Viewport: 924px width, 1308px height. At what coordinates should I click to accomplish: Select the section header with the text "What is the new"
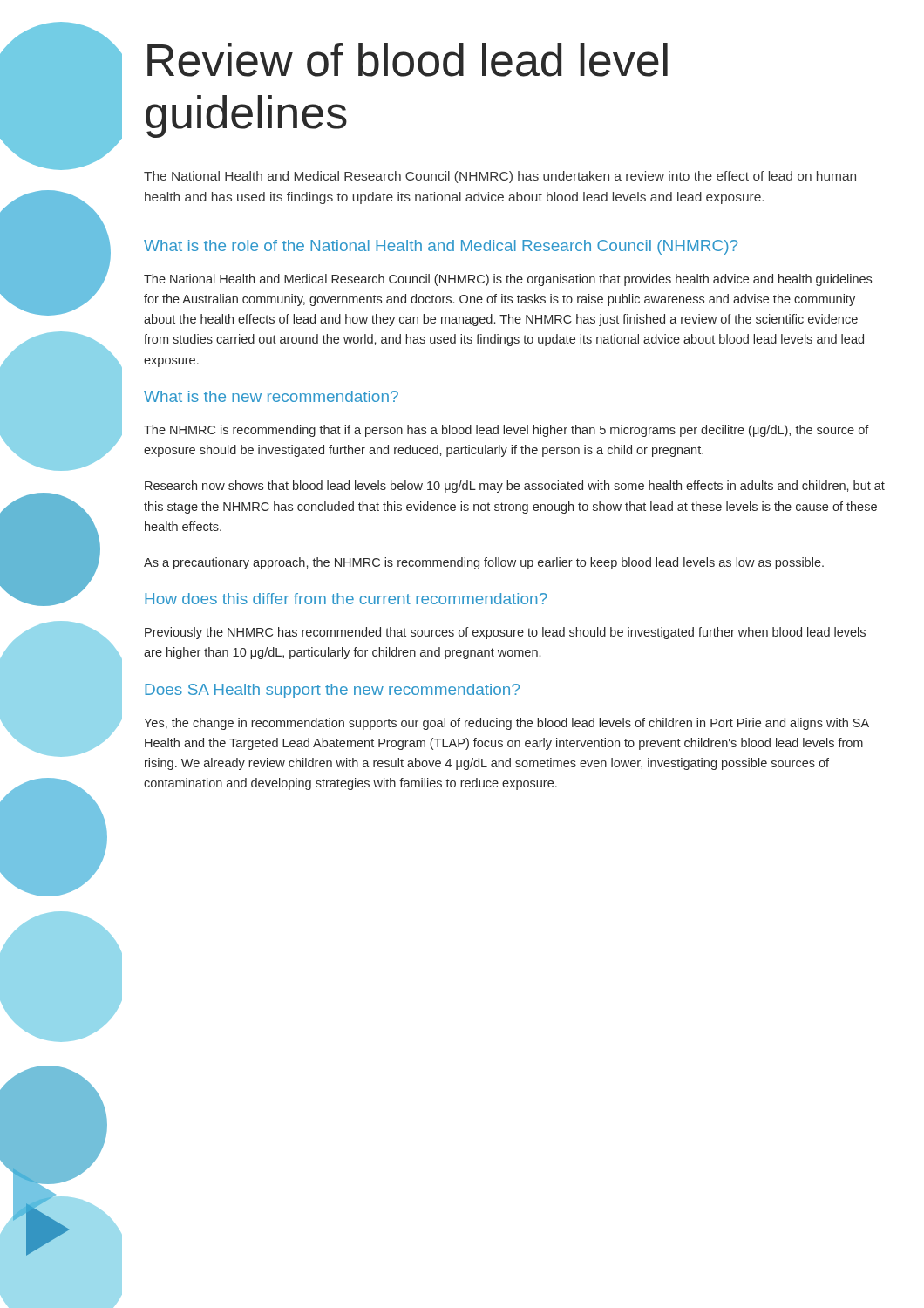(x=271, y=396)
